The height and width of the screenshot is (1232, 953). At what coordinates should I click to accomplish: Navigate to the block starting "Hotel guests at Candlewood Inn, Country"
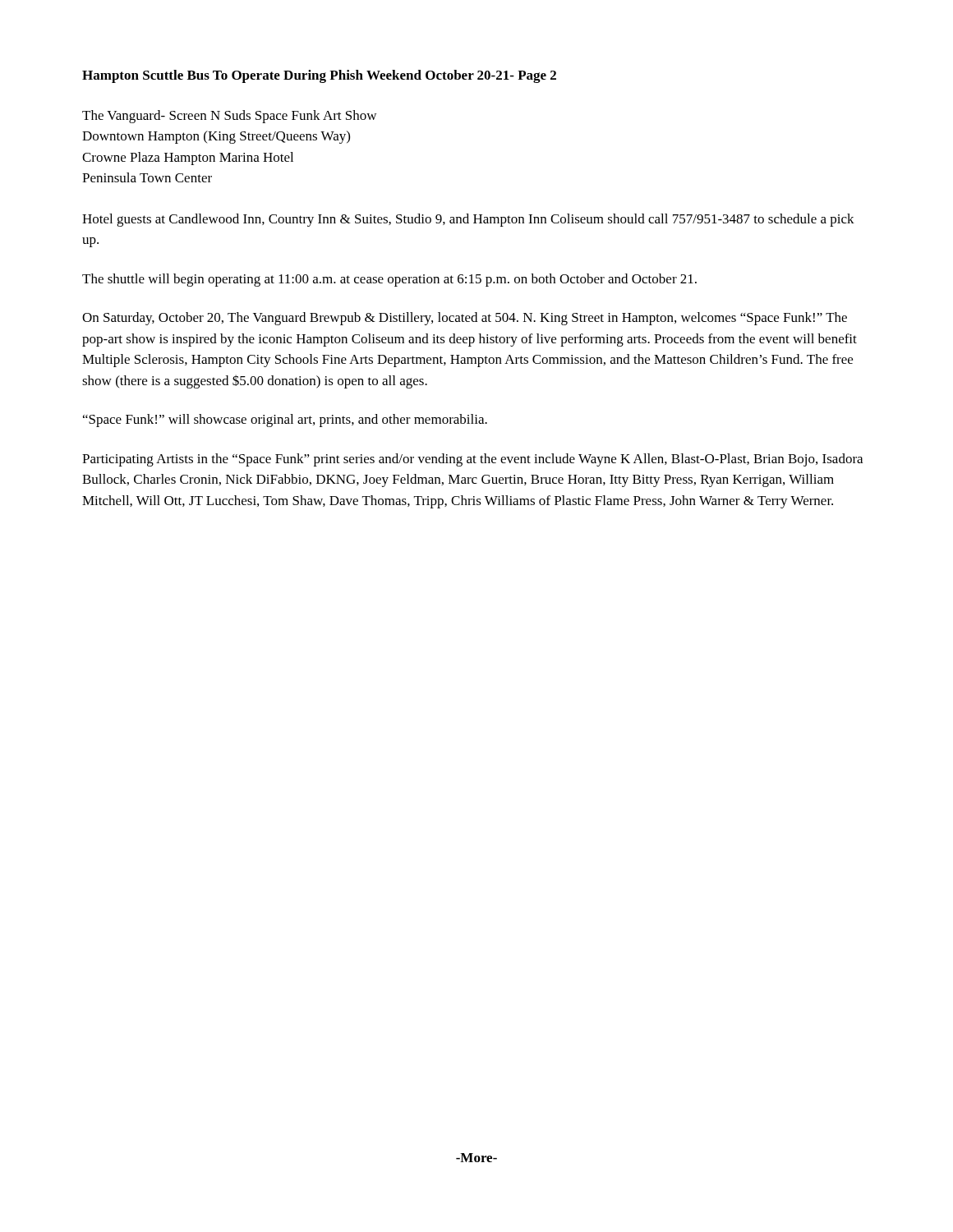(468, 229)
